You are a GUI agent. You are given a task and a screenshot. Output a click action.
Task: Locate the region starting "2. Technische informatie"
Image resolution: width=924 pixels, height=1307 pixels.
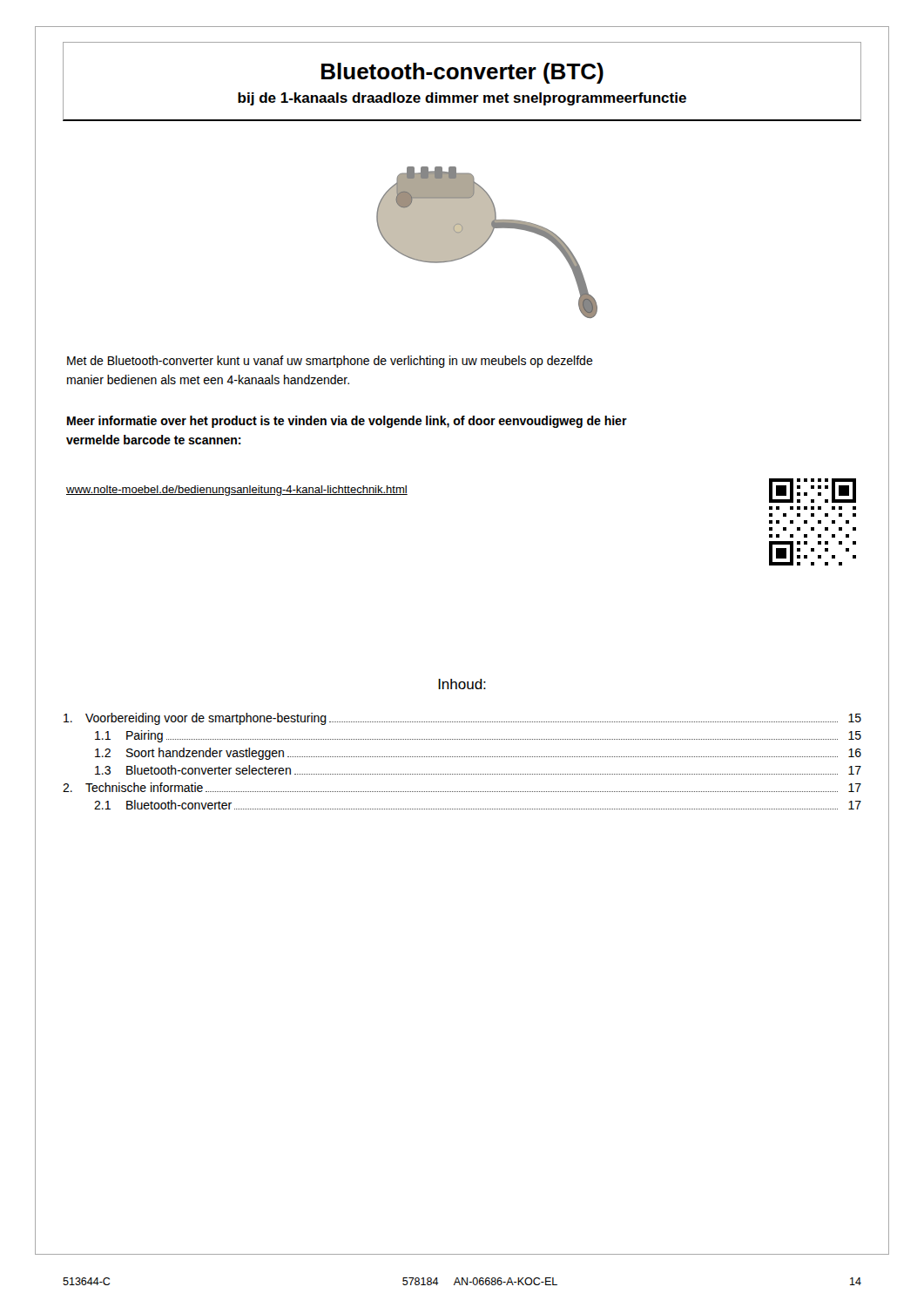click(462, 787)
